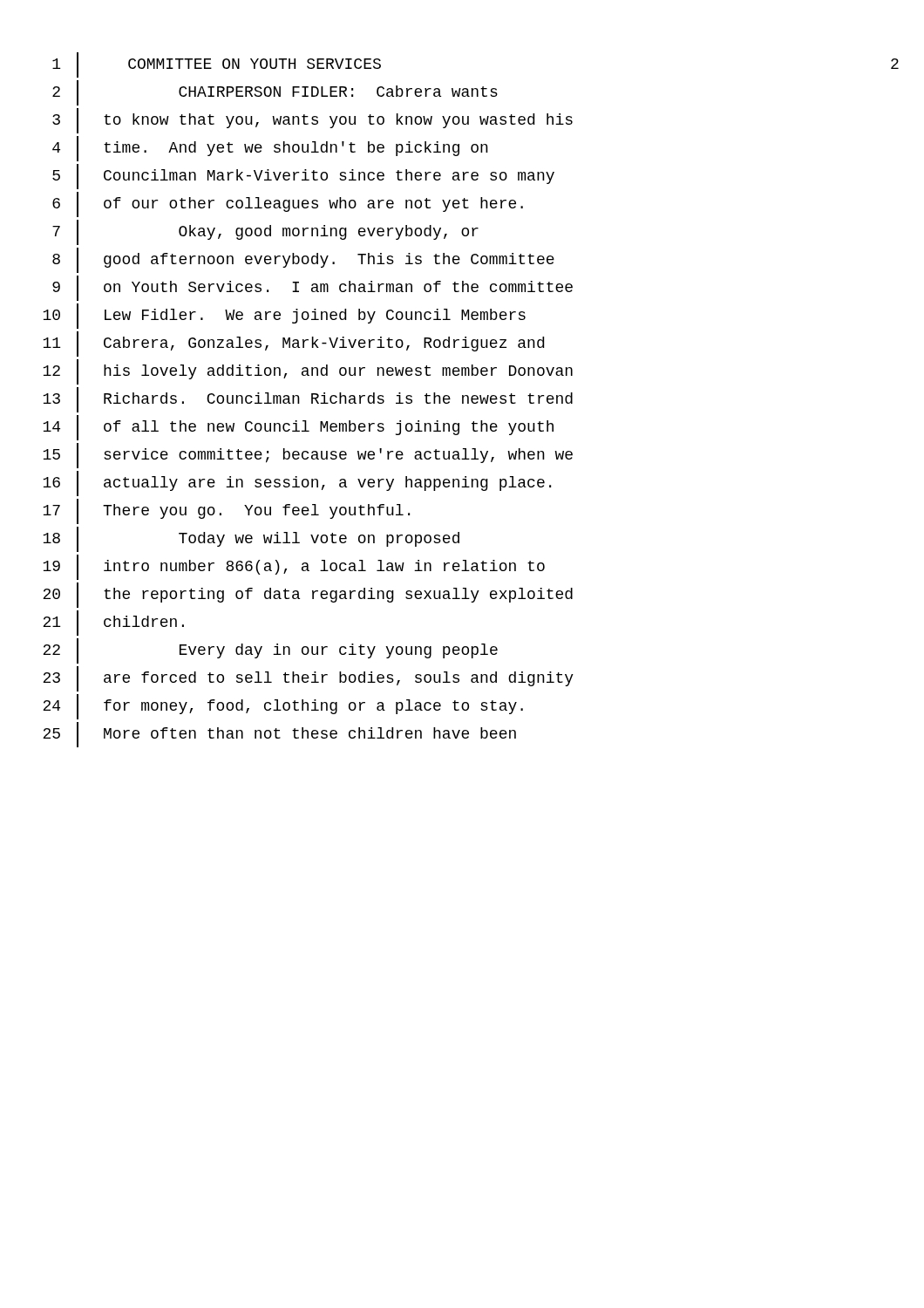
Task: Click on the region starting "13 Richards. Councilman Richards is the newest"
Action: click(x=462, y=400)
